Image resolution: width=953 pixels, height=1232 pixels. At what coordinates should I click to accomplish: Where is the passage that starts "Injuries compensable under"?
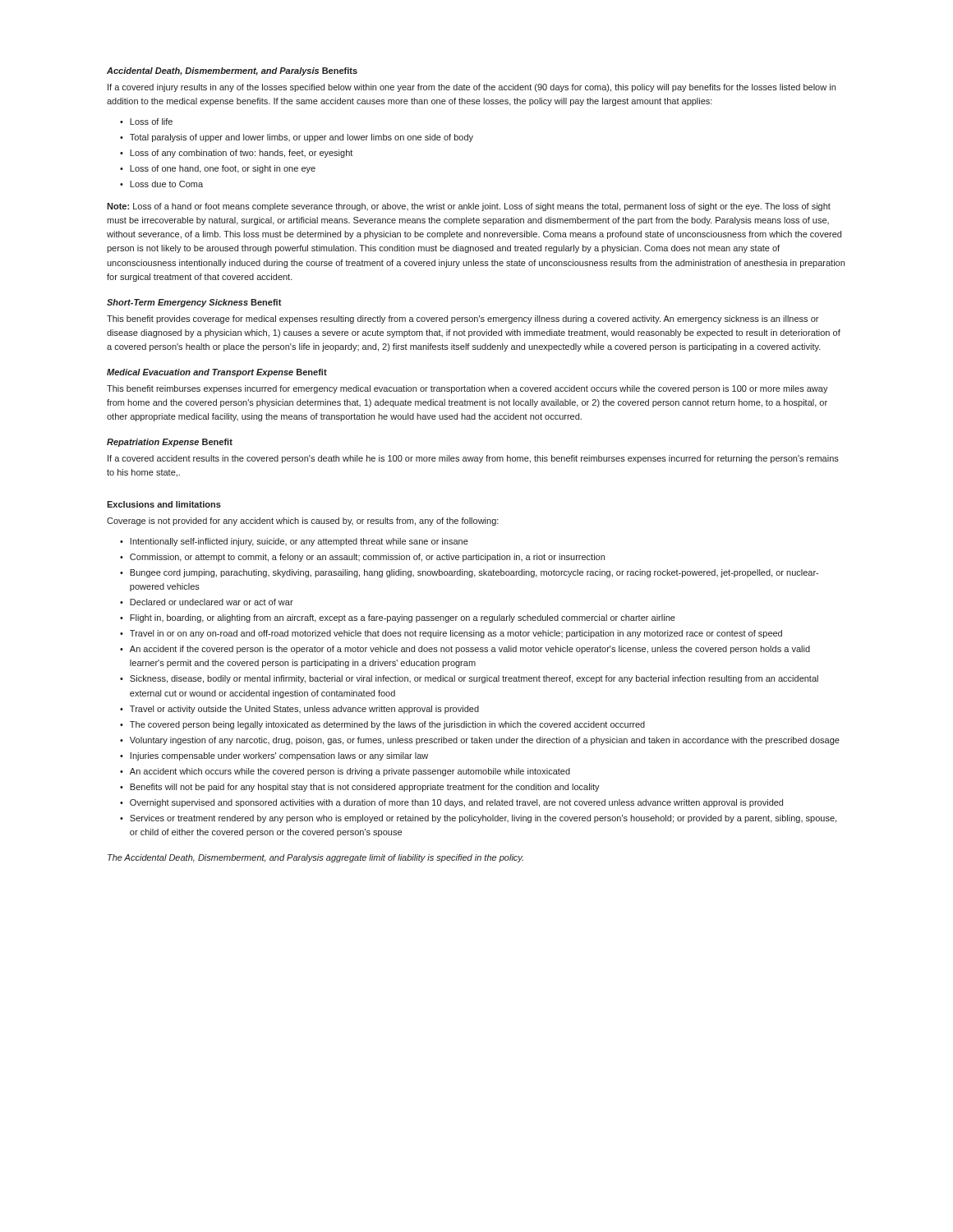click(x=279, y=755)
